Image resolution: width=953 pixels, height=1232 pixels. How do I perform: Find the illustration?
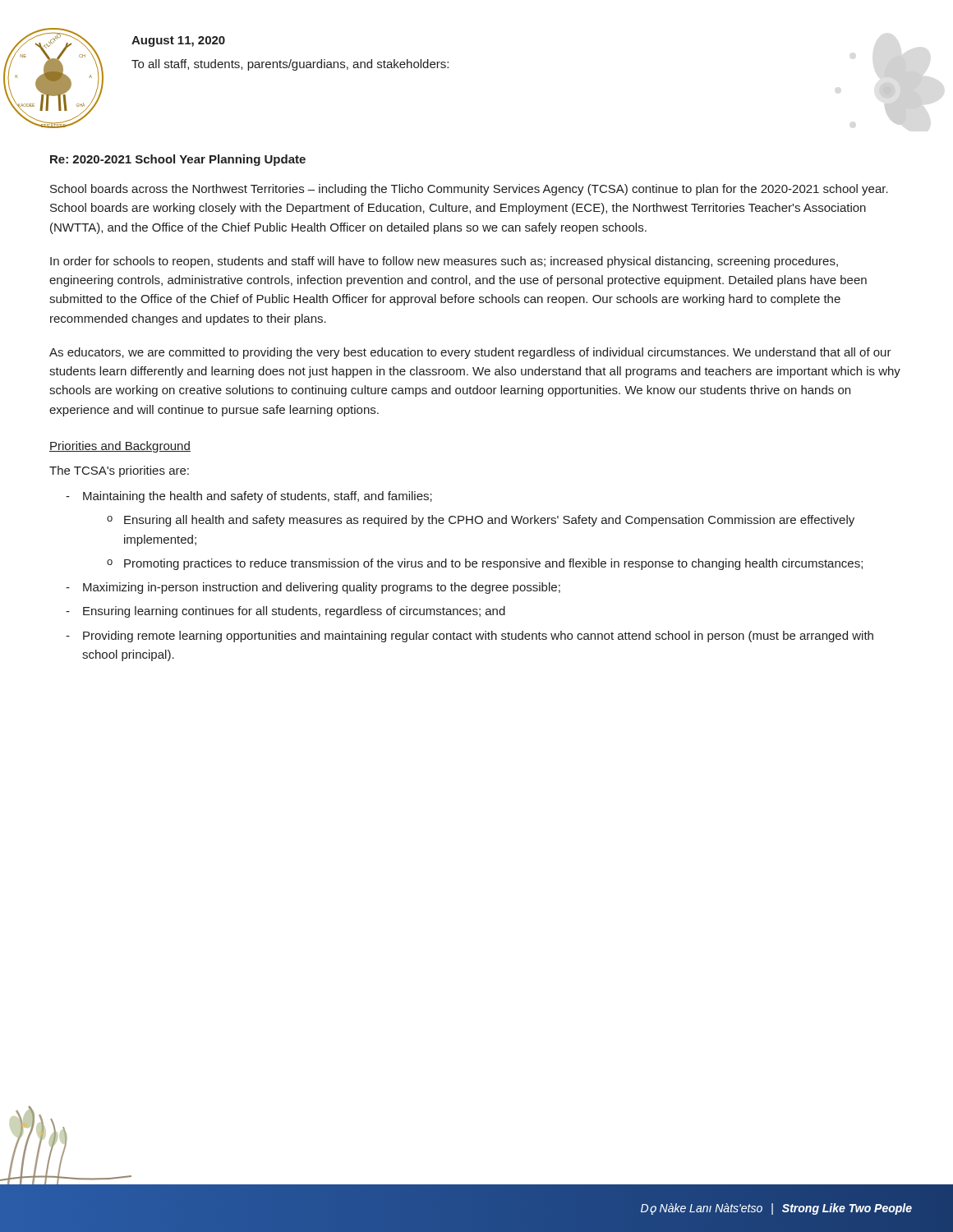tap(66, 1143)
